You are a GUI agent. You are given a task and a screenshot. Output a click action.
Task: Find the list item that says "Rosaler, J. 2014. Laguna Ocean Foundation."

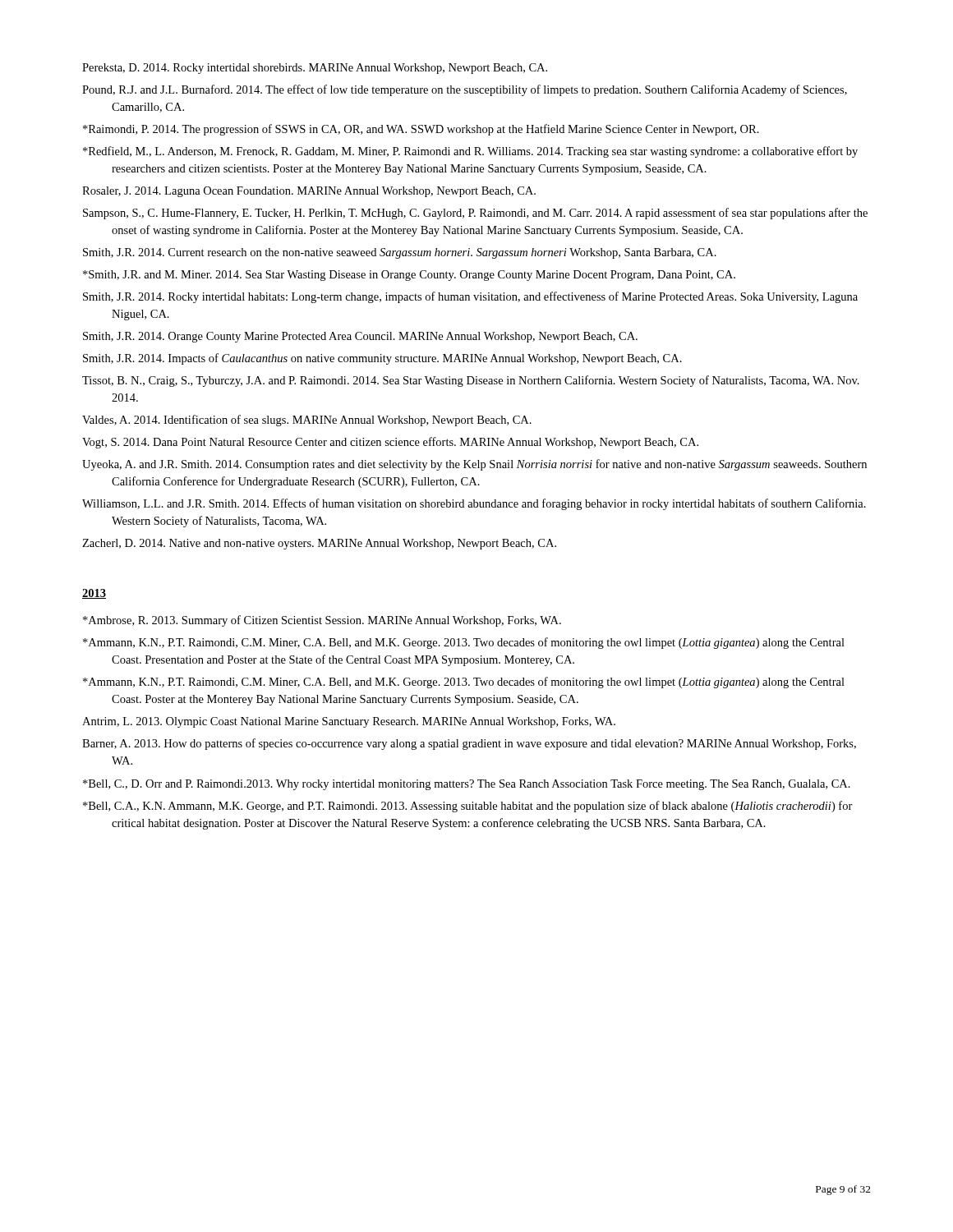click(x=309, y=191)
